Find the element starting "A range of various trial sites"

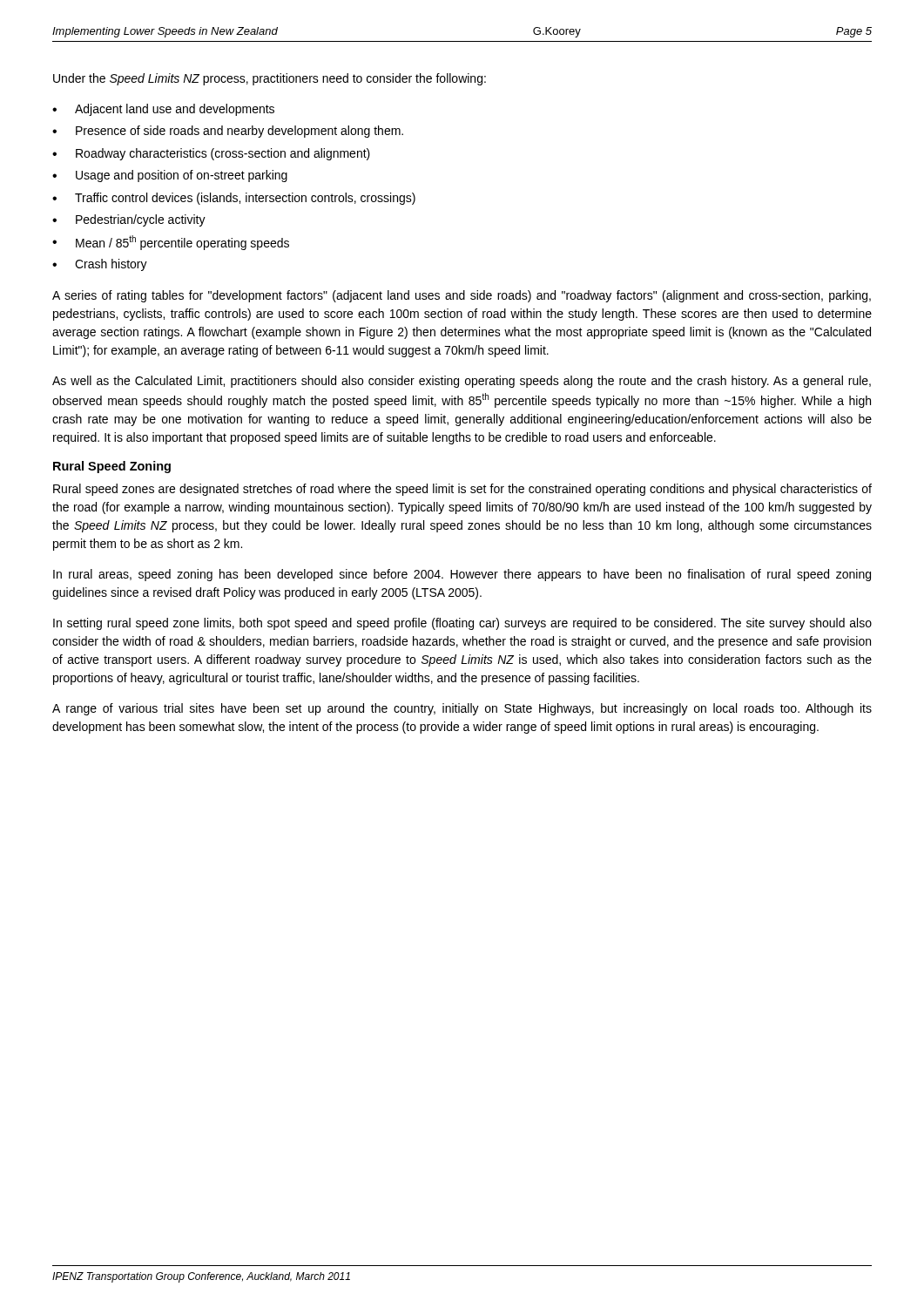(x=462, y=718)
